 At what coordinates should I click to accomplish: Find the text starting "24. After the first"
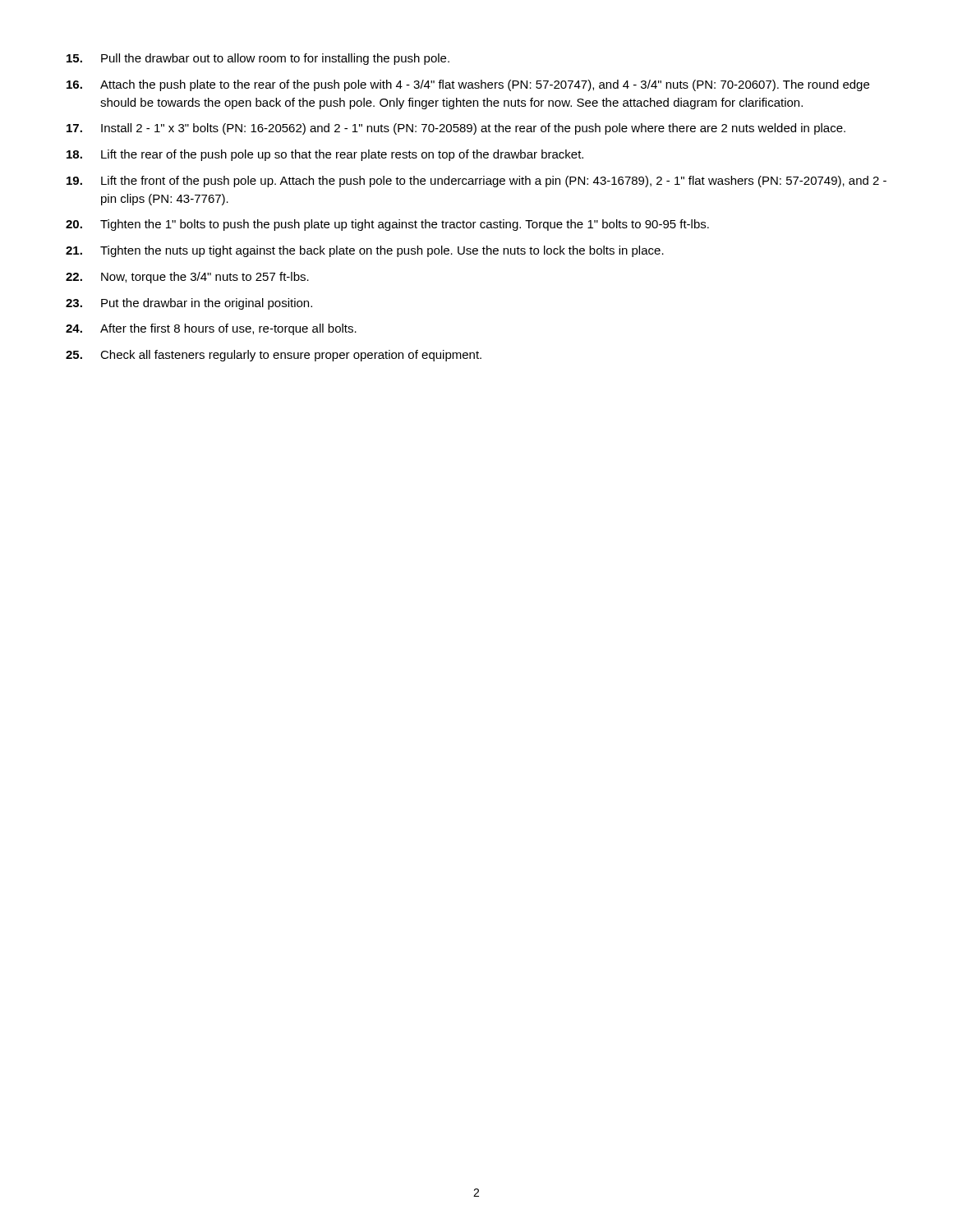point(211,329)
